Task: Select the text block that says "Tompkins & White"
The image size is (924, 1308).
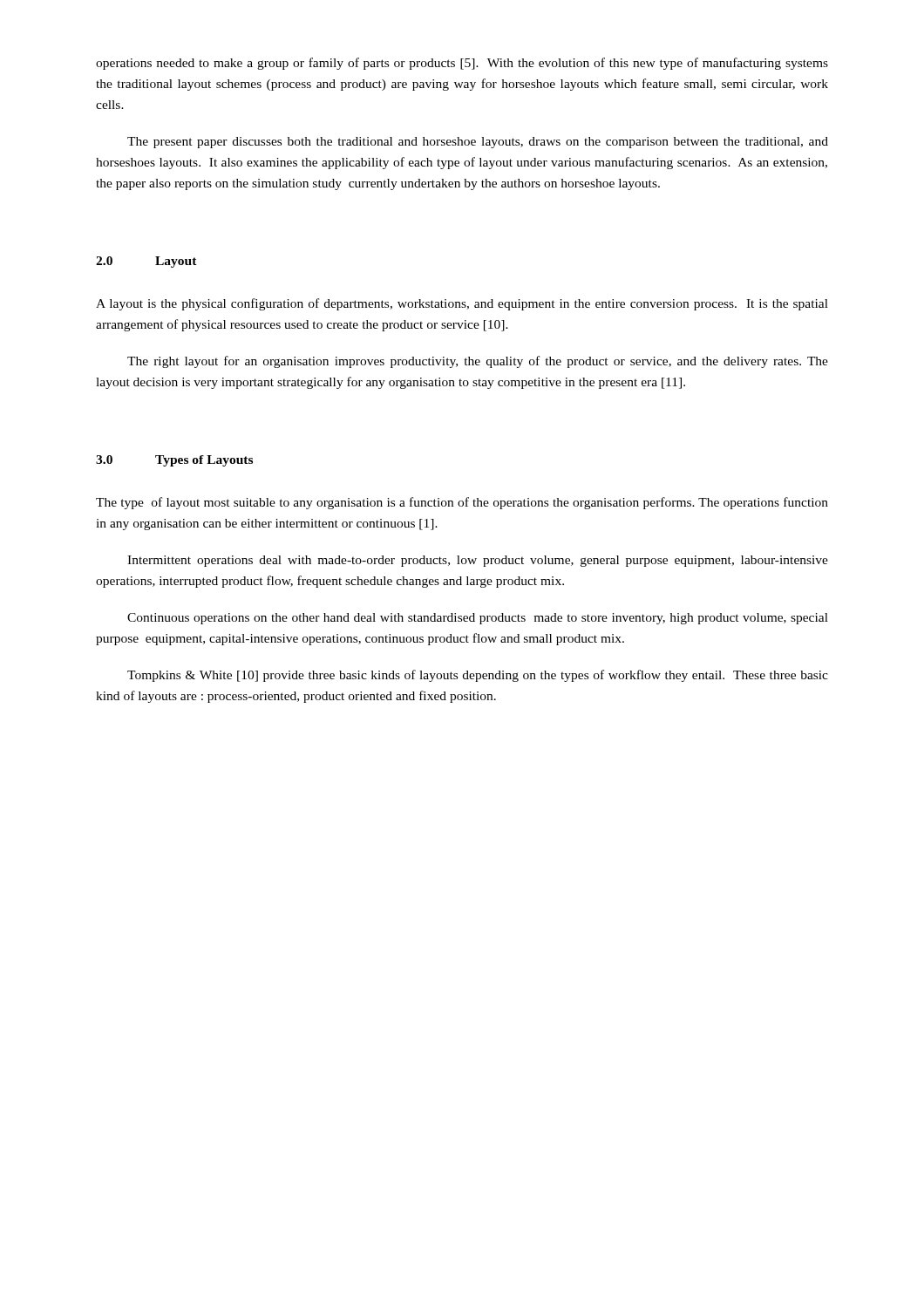Action: coord(462,685)
